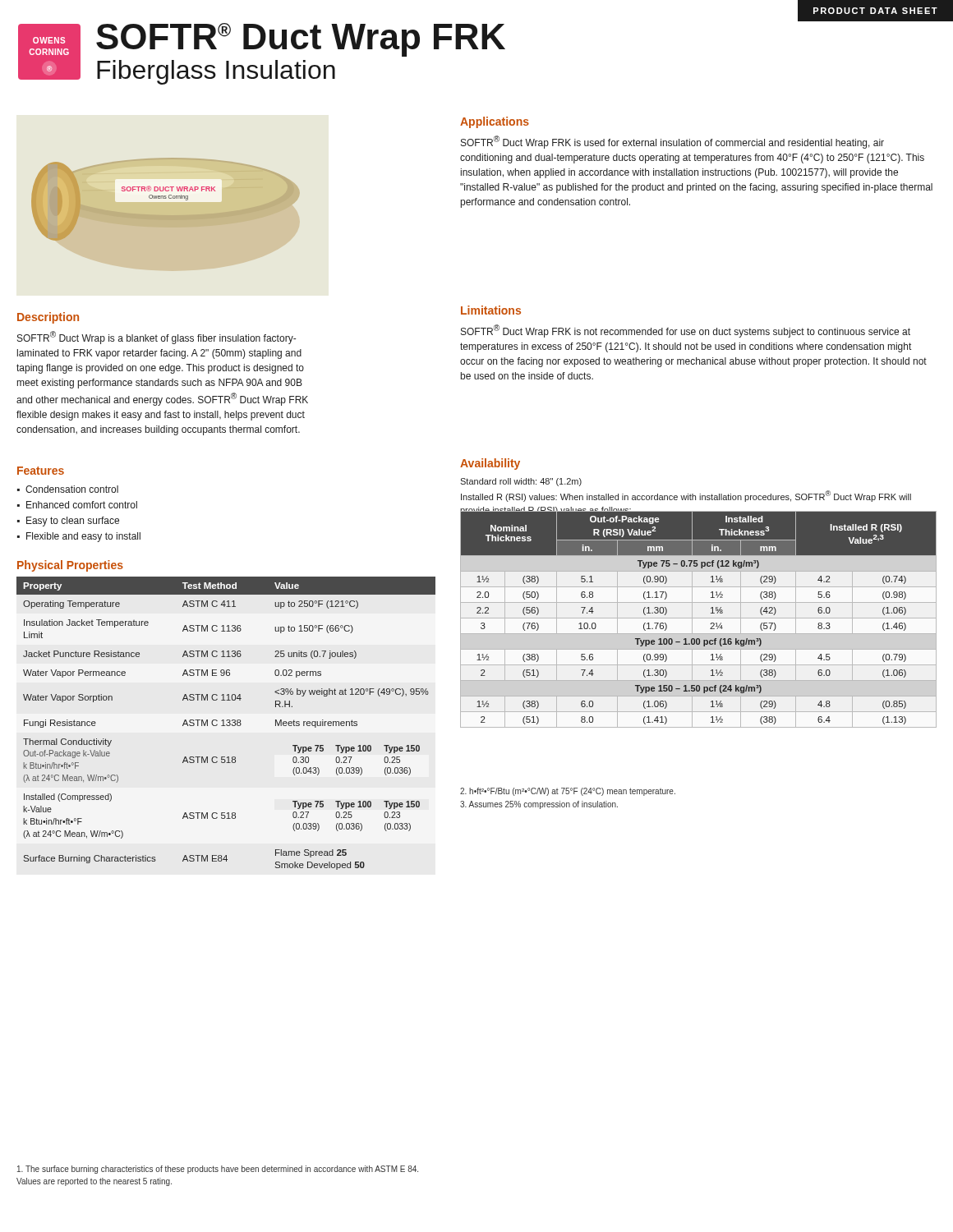Navigate to the element starting "▪ Enhanced comfort control"
This screenshot has width=953, height=1232.
[77, 505]
